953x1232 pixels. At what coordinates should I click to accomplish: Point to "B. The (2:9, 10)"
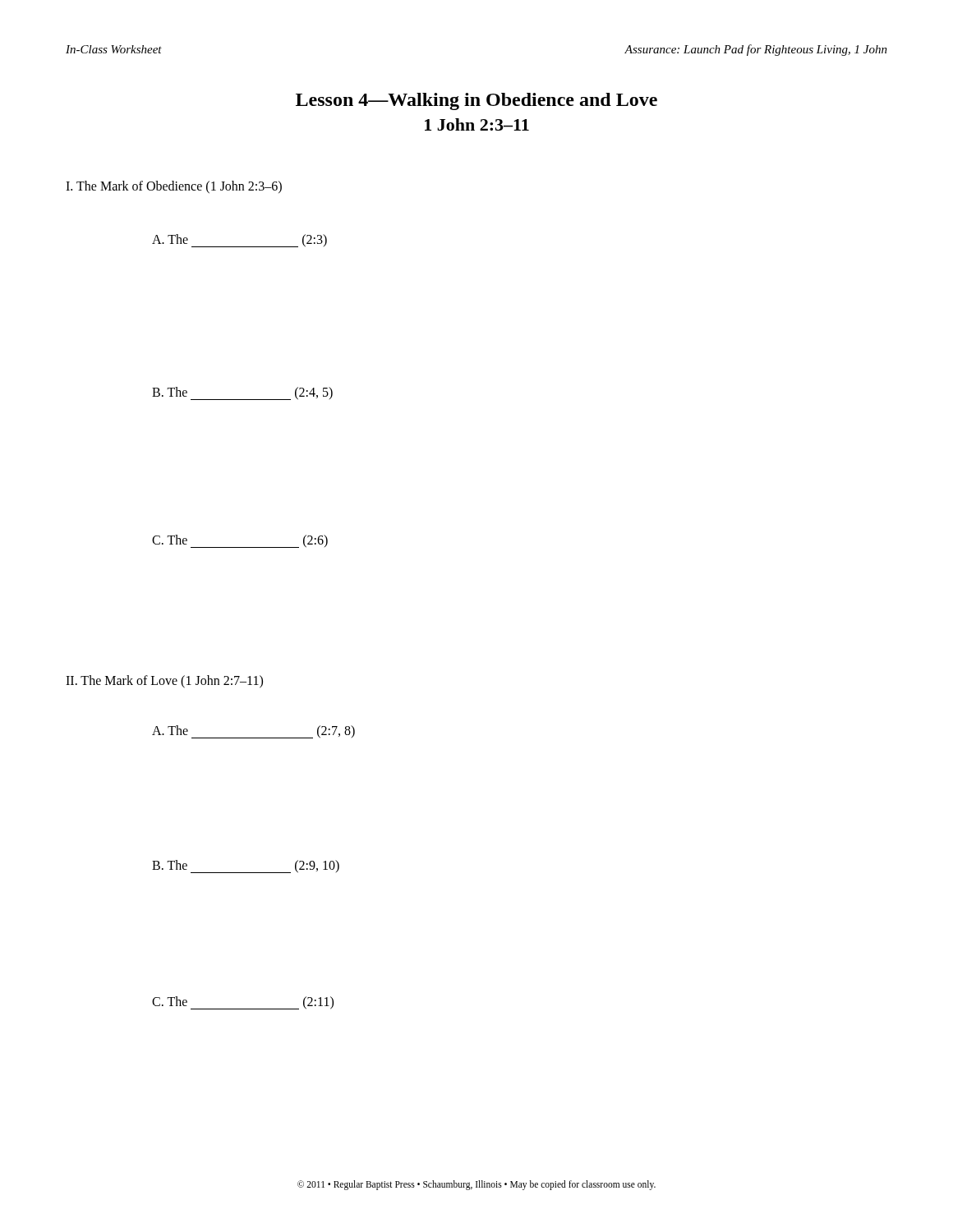(246, 865)
